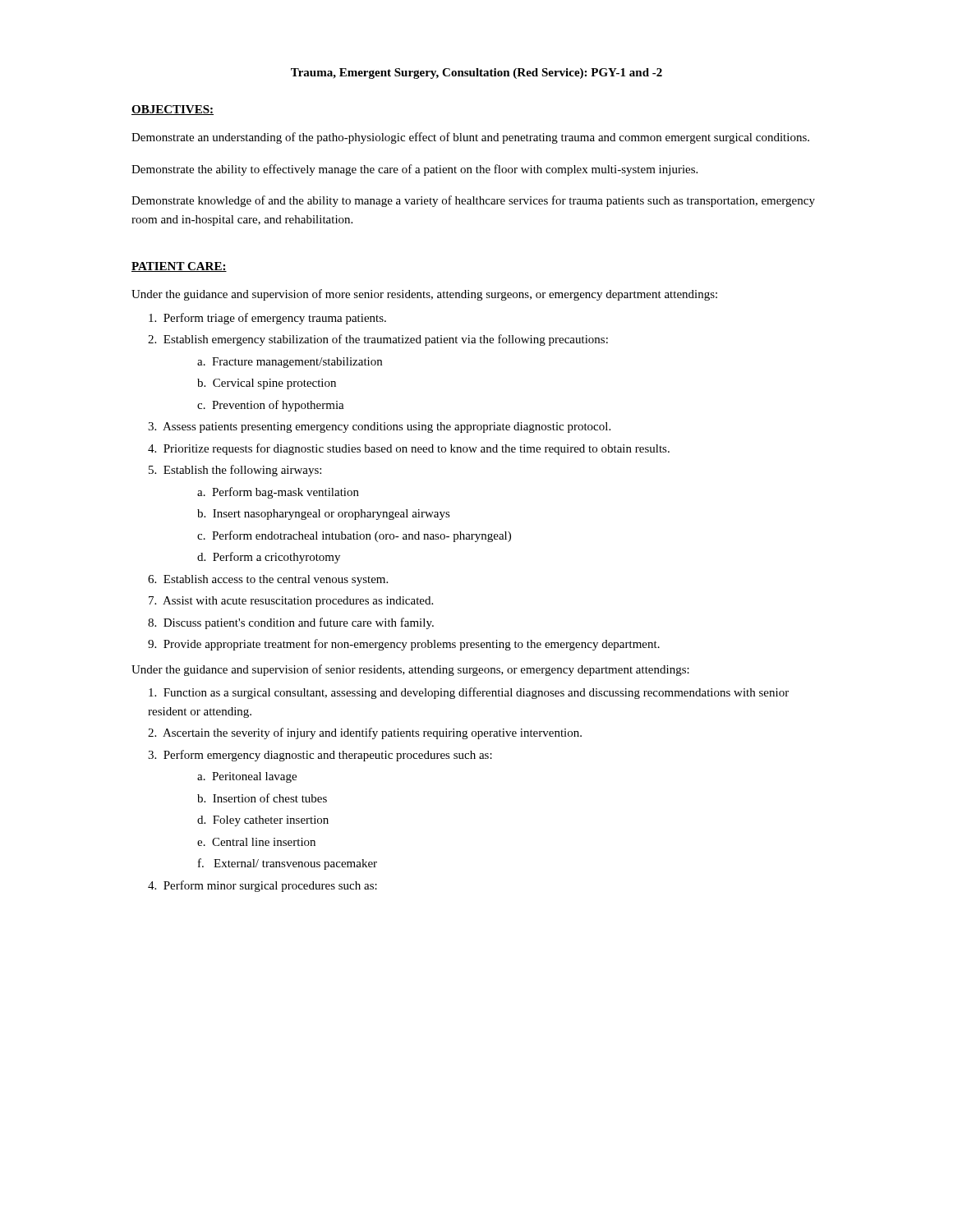The image size is (953, 1232).
Task: Select the passage starting "f. External/ transvenous"
Action: 287,863
